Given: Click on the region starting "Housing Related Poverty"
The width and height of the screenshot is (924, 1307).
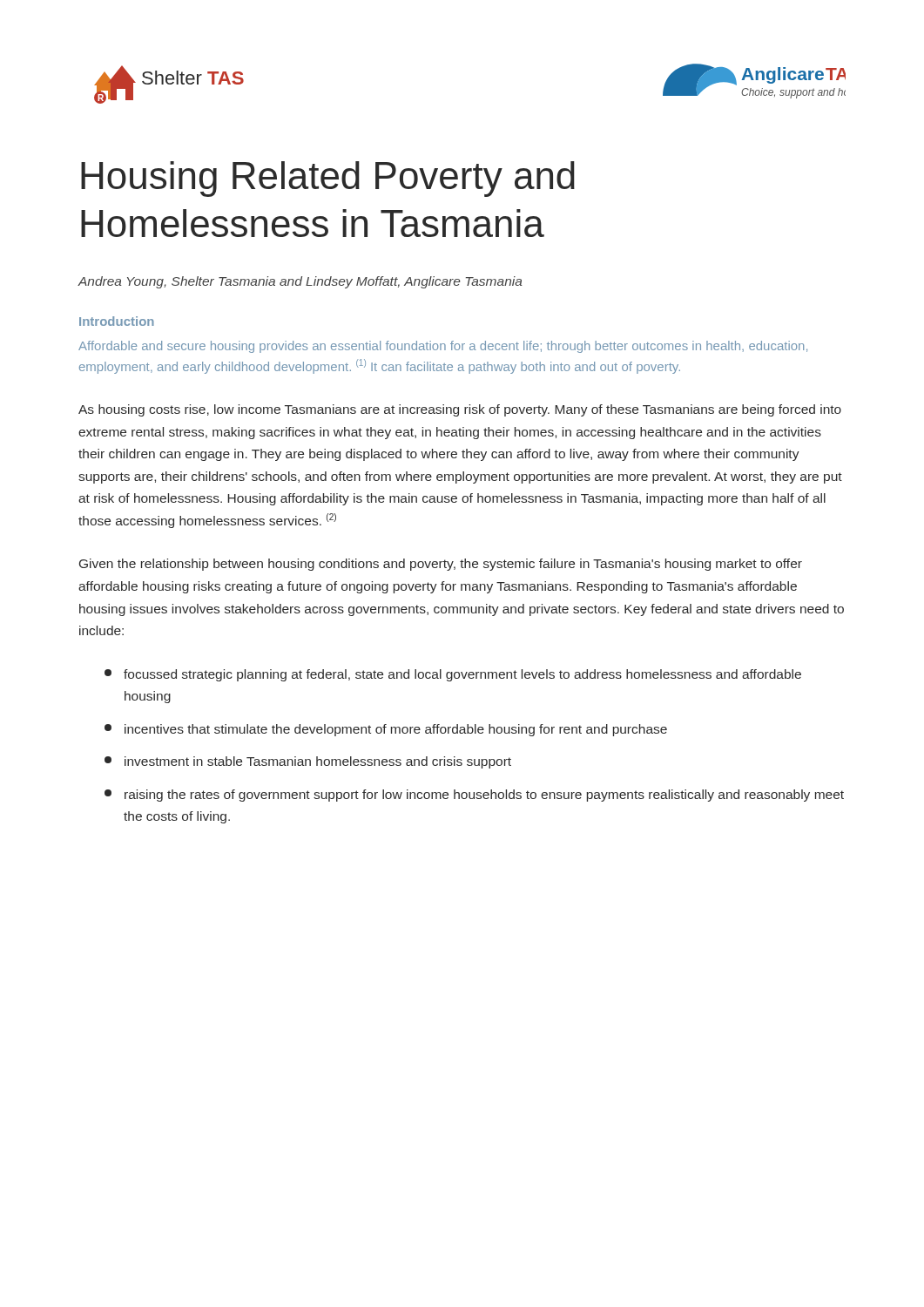Looking at the screenshot, I should pyautogui.click(x=462, y=200).
